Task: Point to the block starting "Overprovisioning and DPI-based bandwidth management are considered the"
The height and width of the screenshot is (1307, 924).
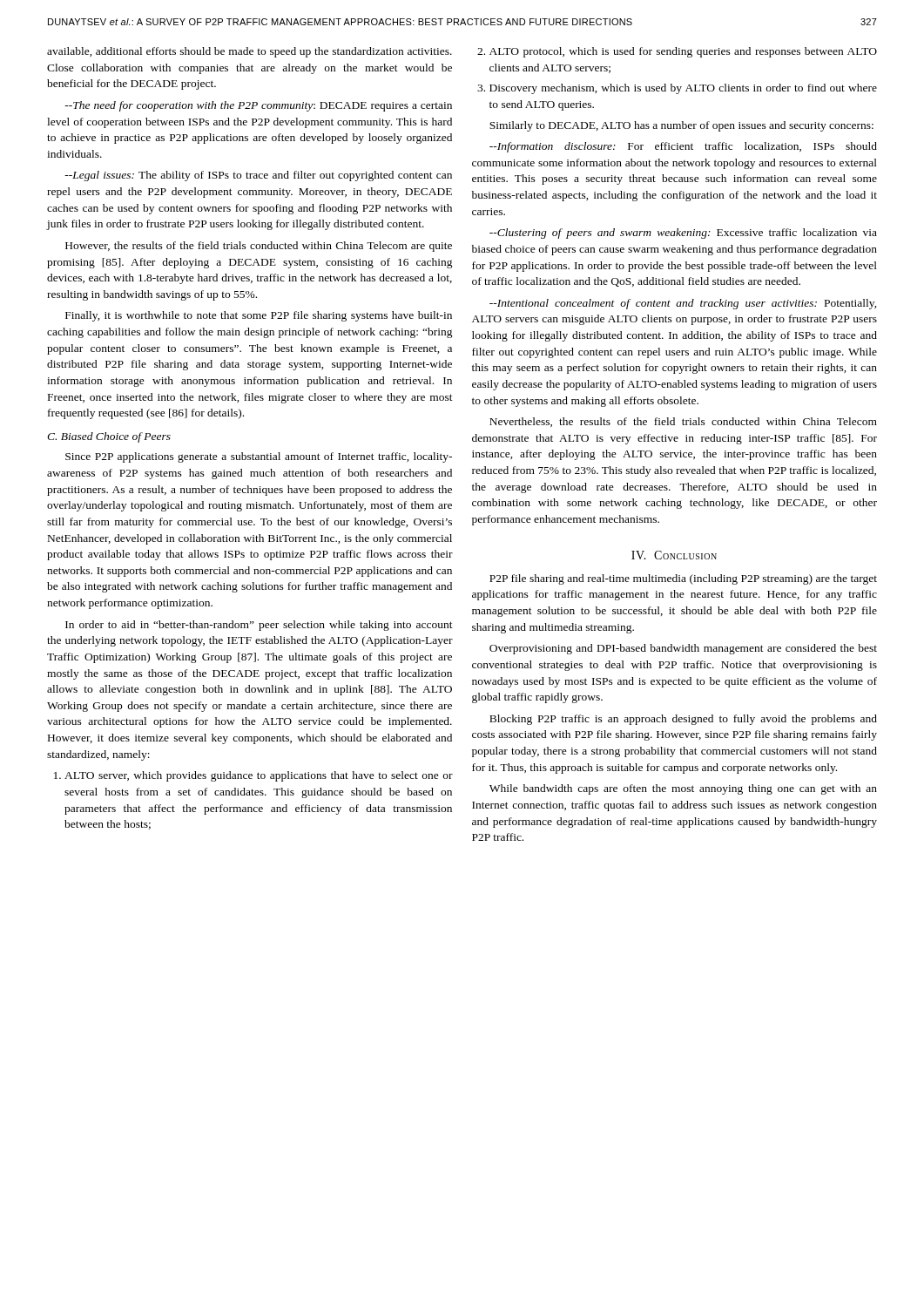Action: click(x=674, y=673)
